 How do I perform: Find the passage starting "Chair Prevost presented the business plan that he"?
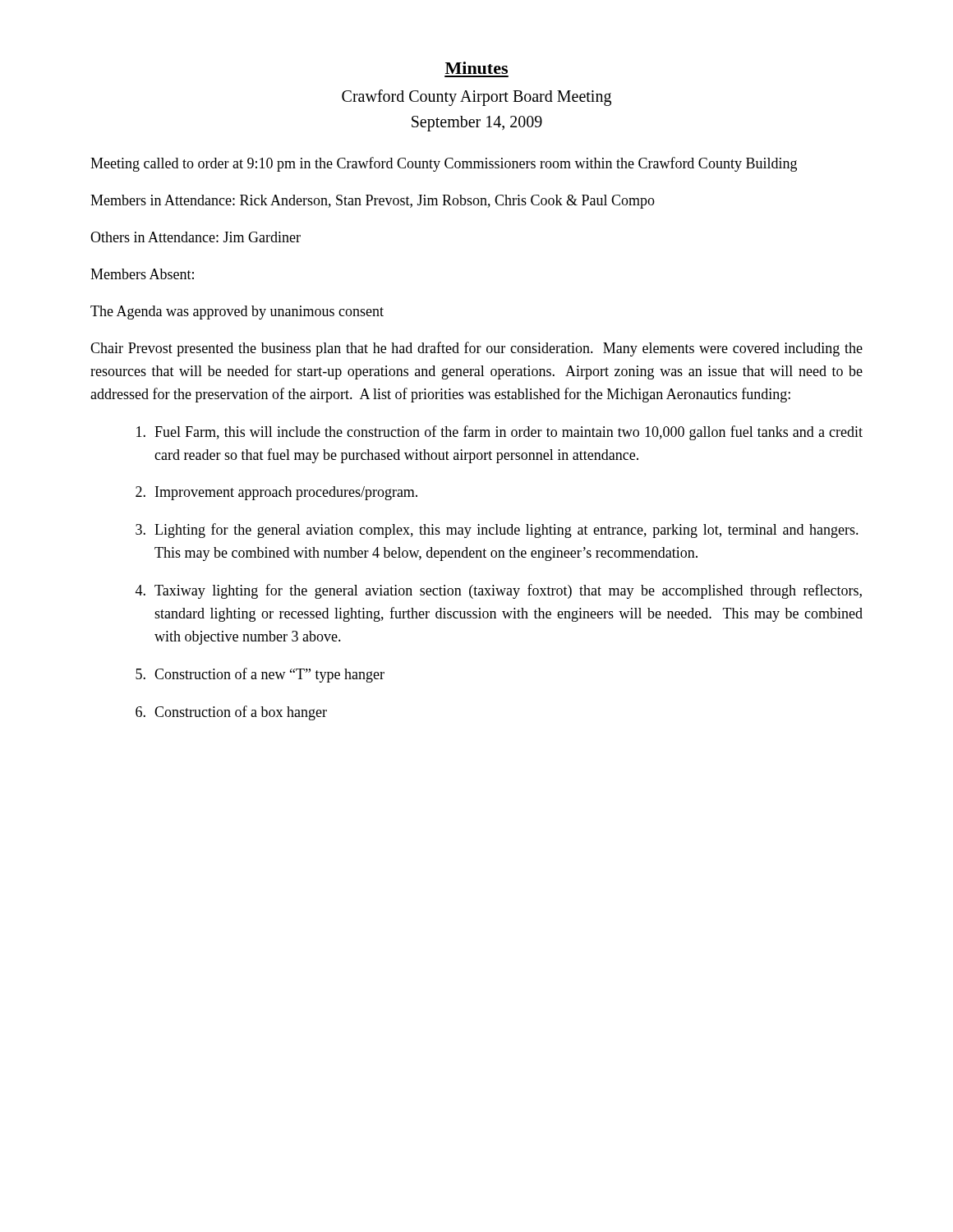(x=476, y=371)
